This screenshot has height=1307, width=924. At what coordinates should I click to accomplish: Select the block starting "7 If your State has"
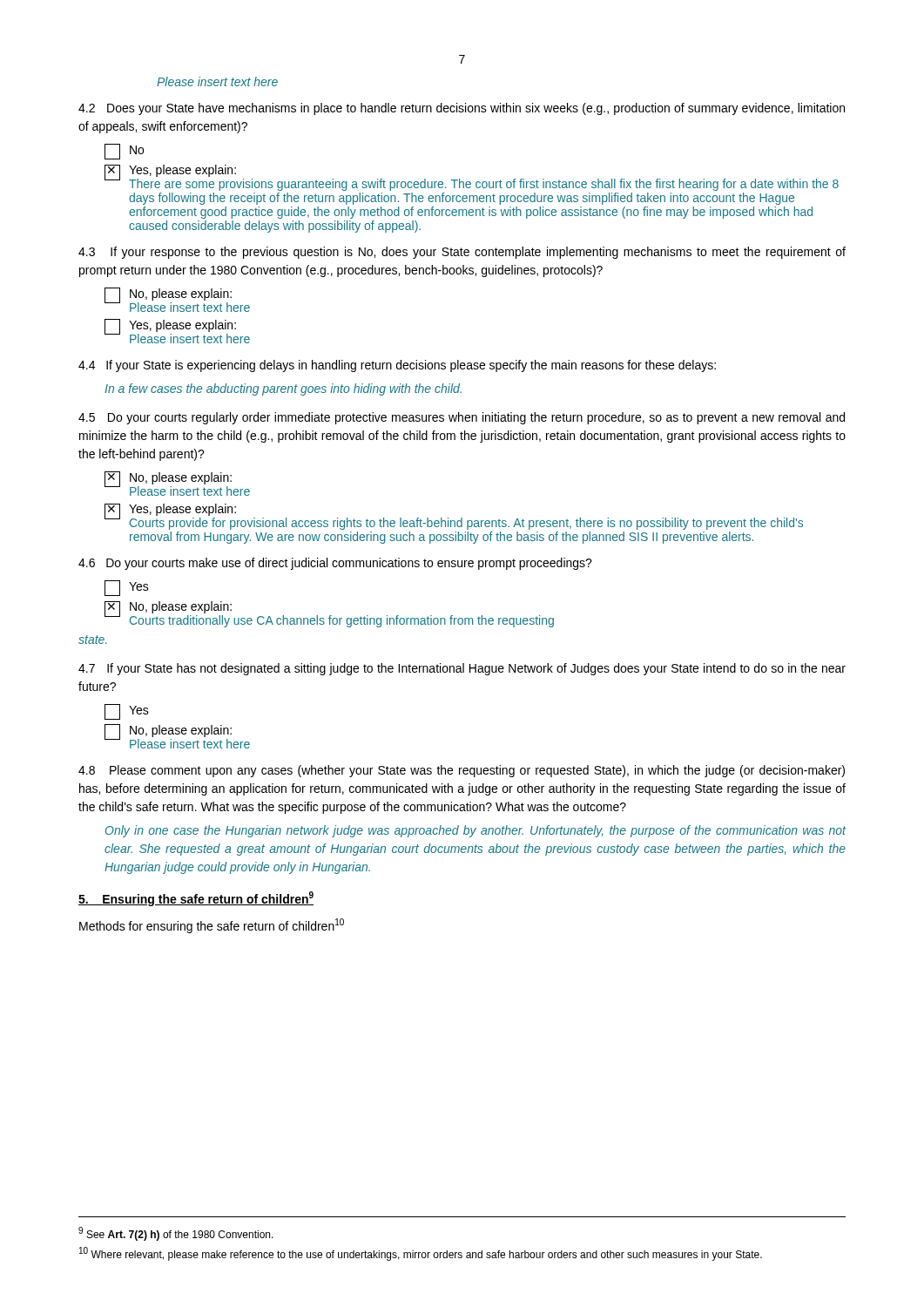(x=462, y=677)
